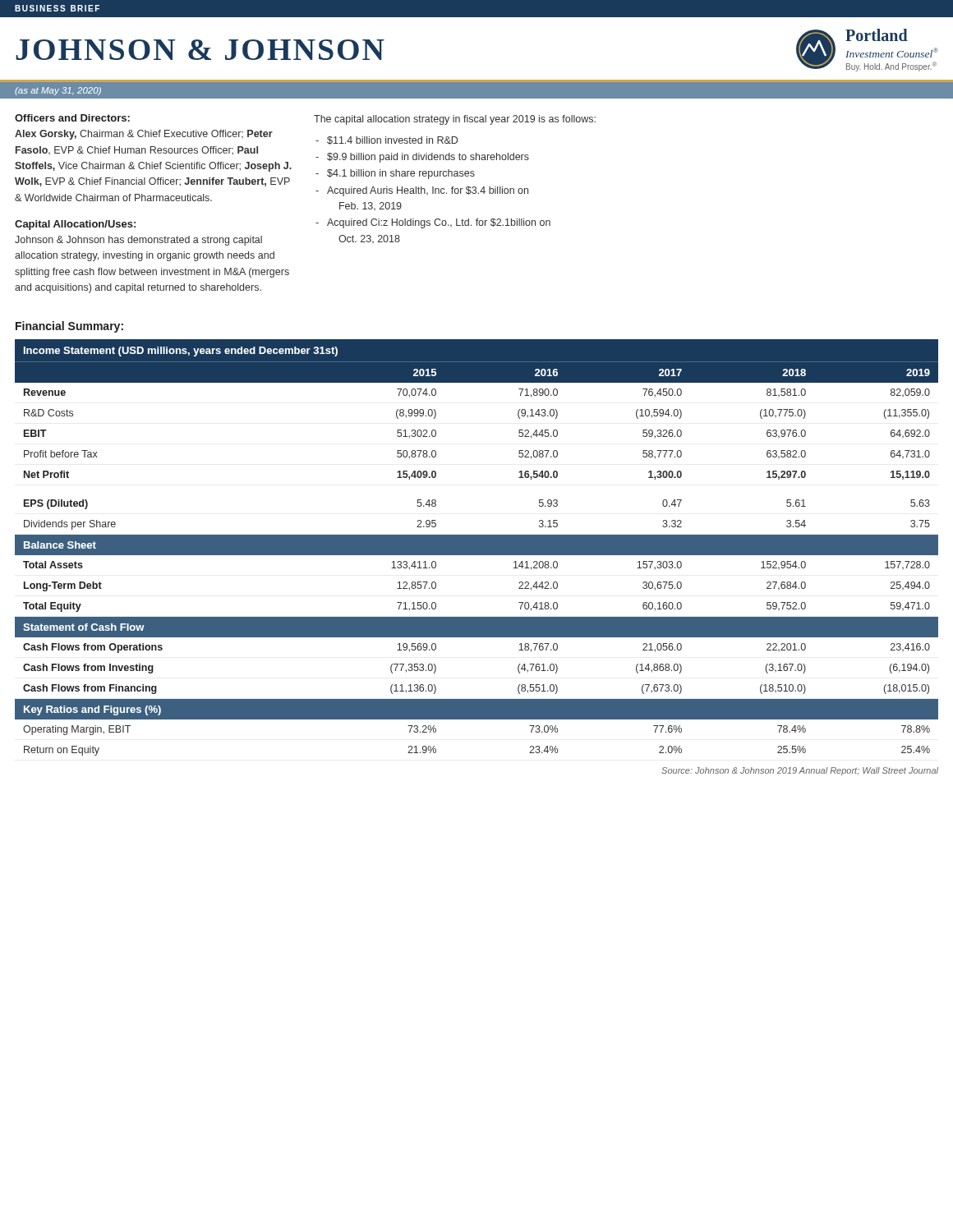Find the block on this page that starts "-Acquired Auris Health, Inc. for $3.4 billion"
This screenshot has width=953, height=1232.
click(422, 197)
